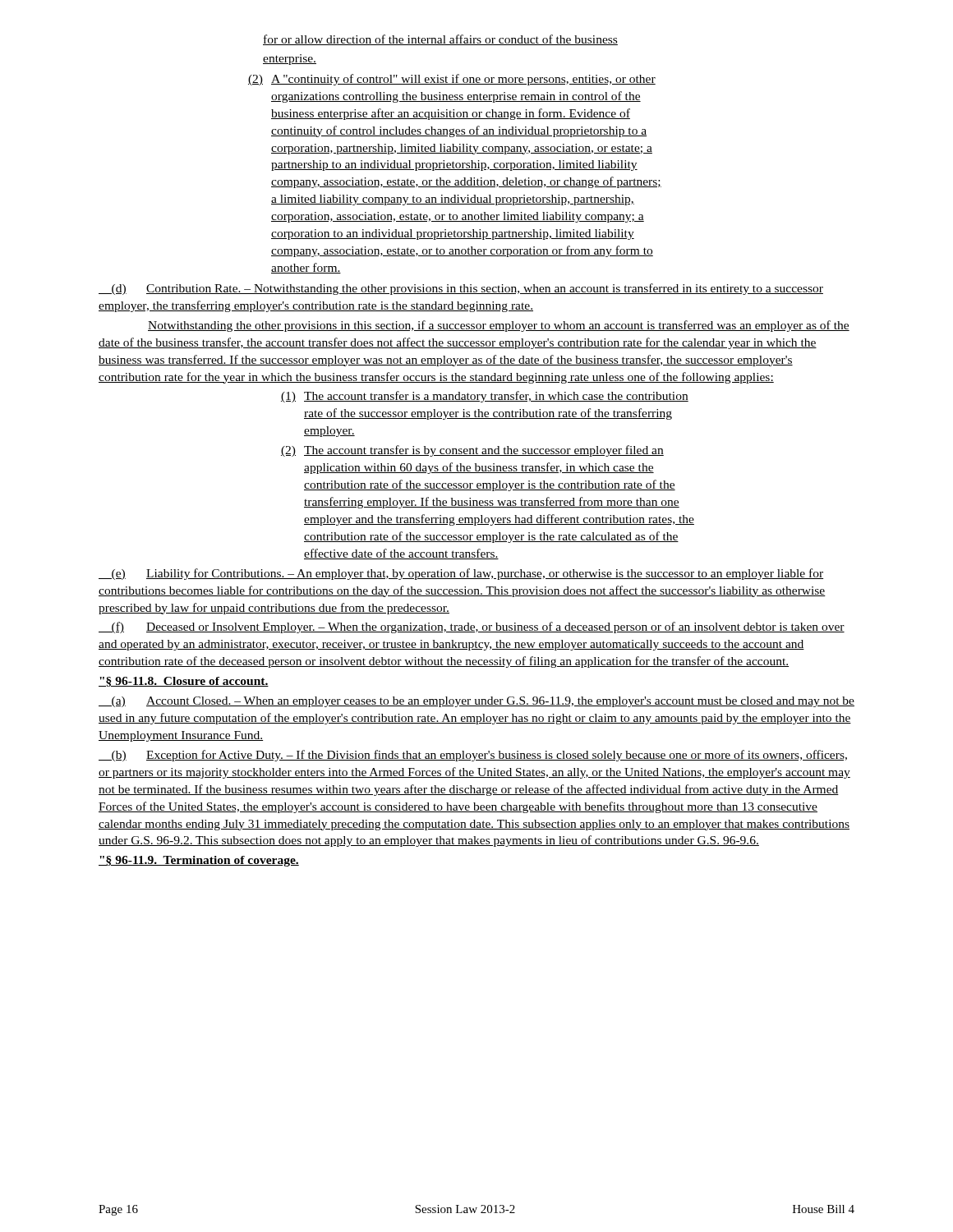Find the passage starting "(e)Liability for Contributions. – An"

462,589
